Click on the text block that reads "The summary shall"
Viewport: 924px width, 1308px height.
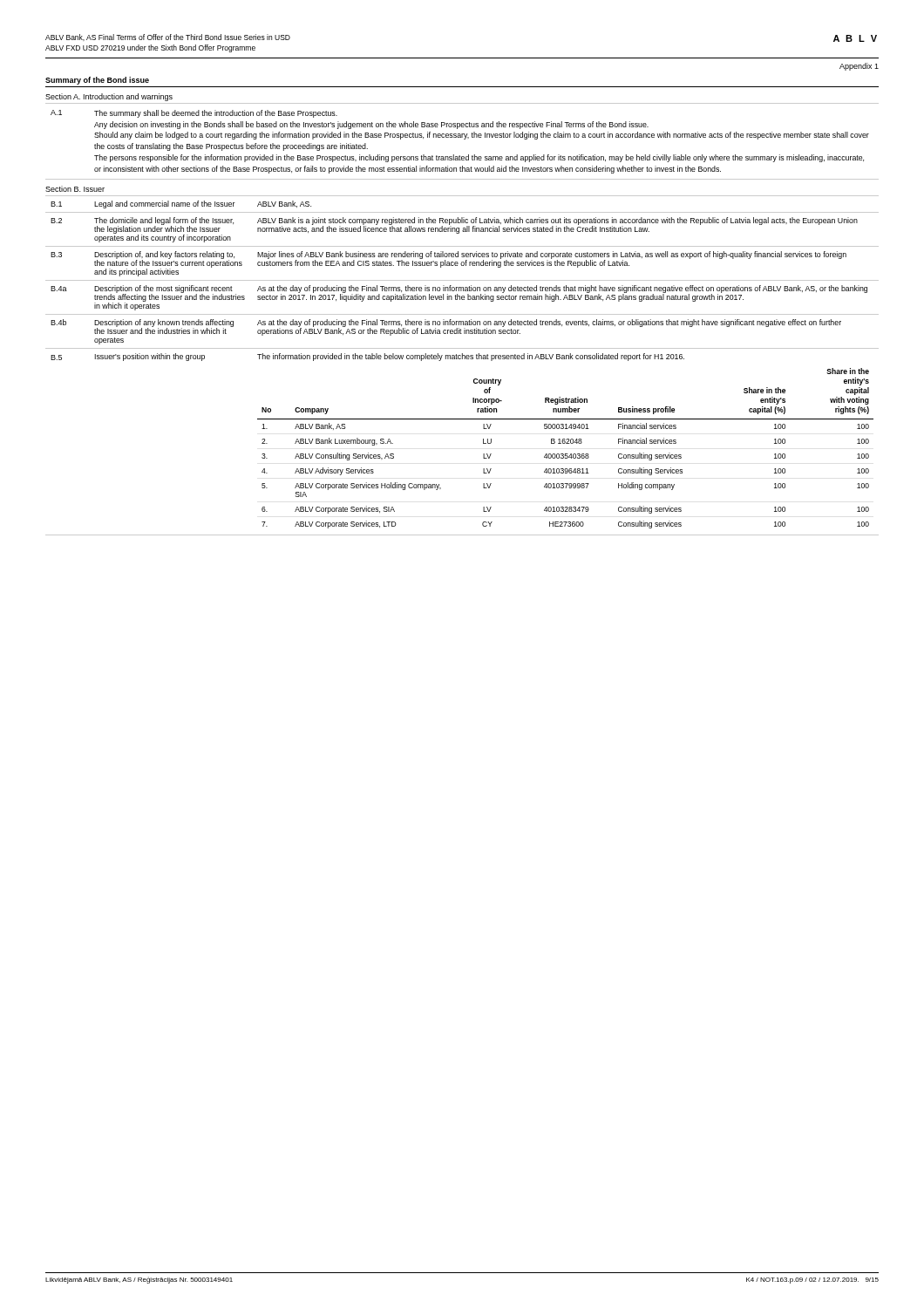[482, 141]
